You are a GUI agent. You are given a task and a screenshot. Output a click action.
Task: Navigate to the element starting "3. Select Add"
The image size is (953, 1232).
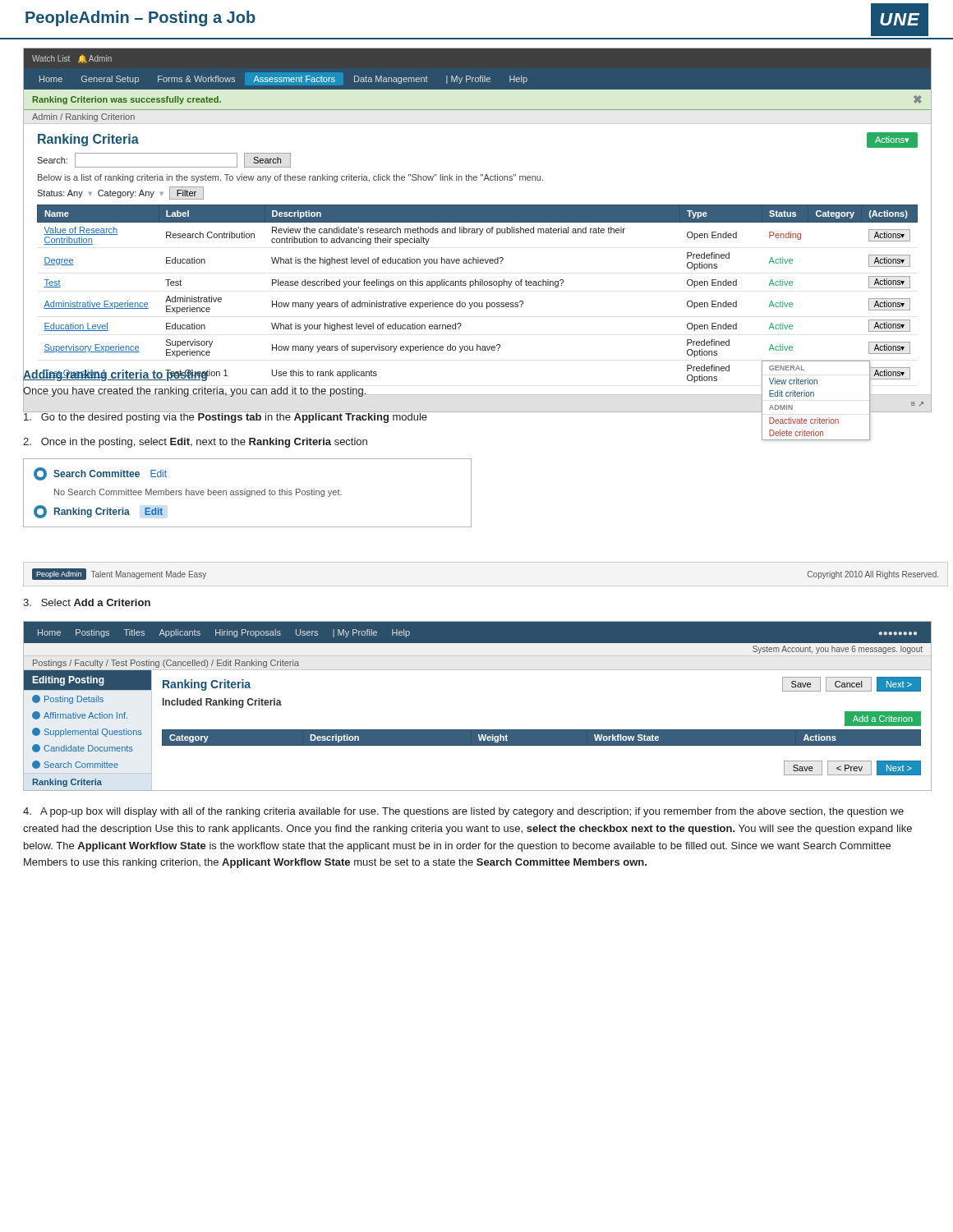click(87, 602)
